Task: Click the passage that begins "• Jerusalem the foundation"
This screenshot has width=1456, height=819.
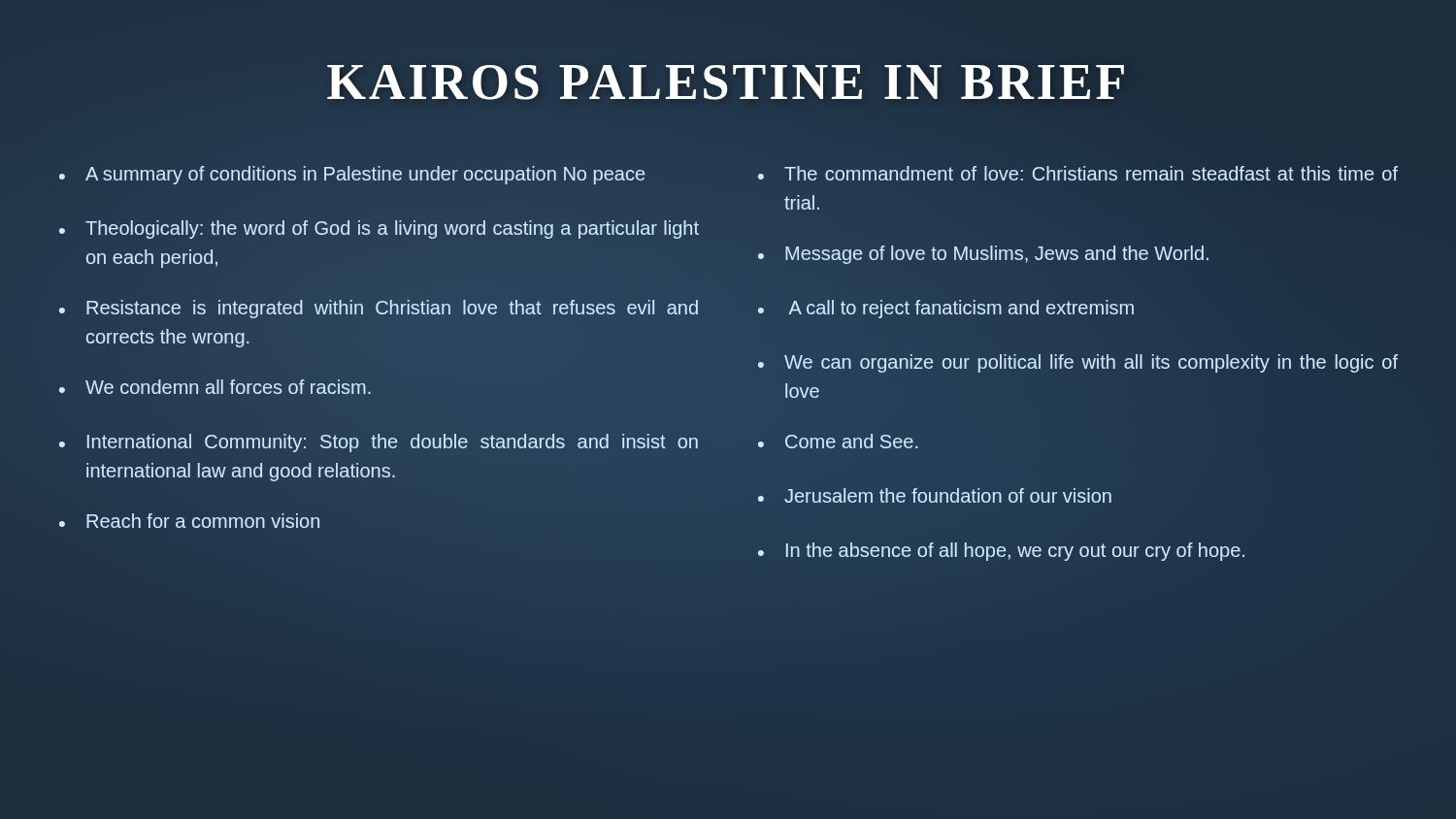Action: 1077,498
